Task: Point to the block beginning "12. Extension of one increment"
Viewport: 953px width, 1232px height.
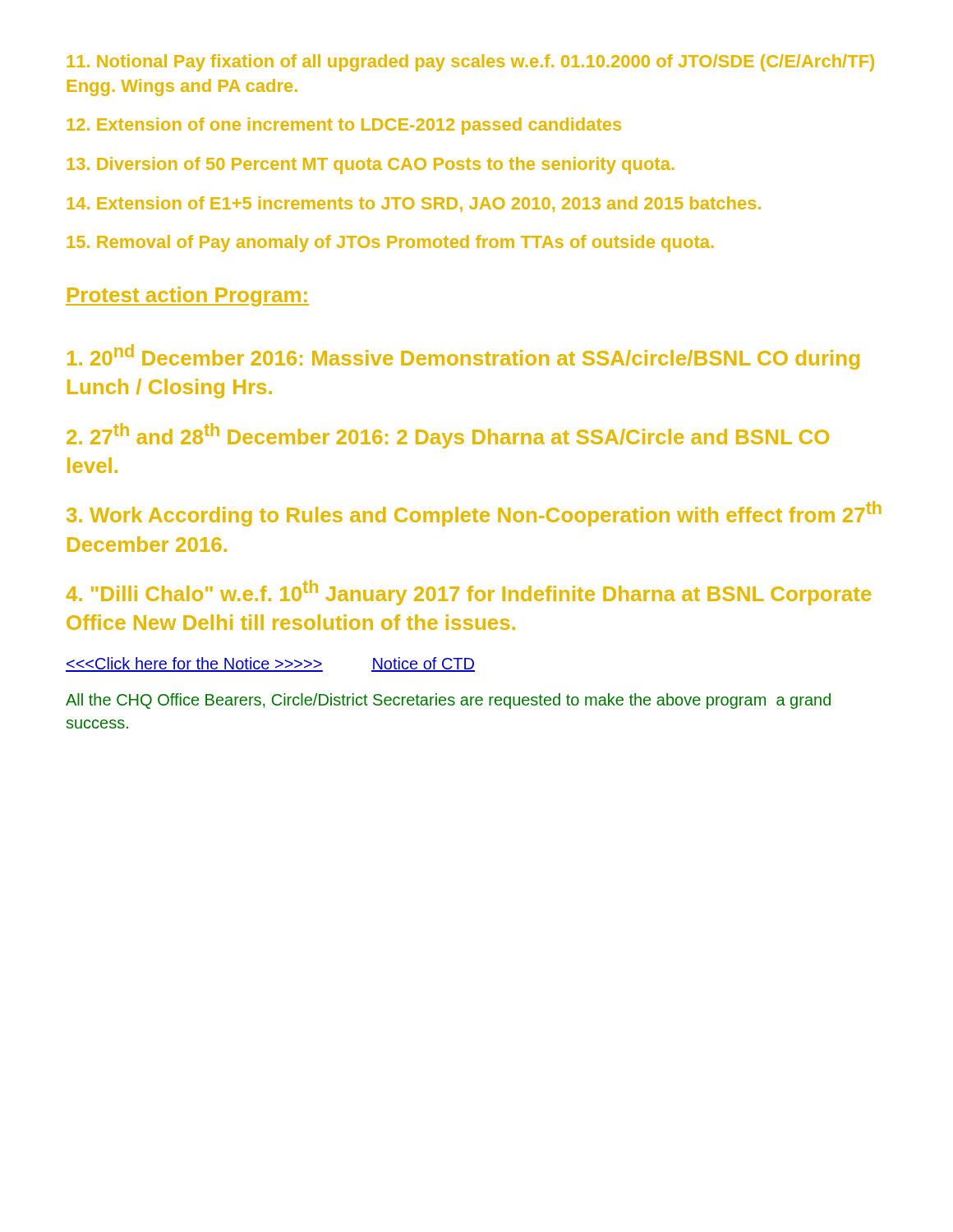Action: 344,125
